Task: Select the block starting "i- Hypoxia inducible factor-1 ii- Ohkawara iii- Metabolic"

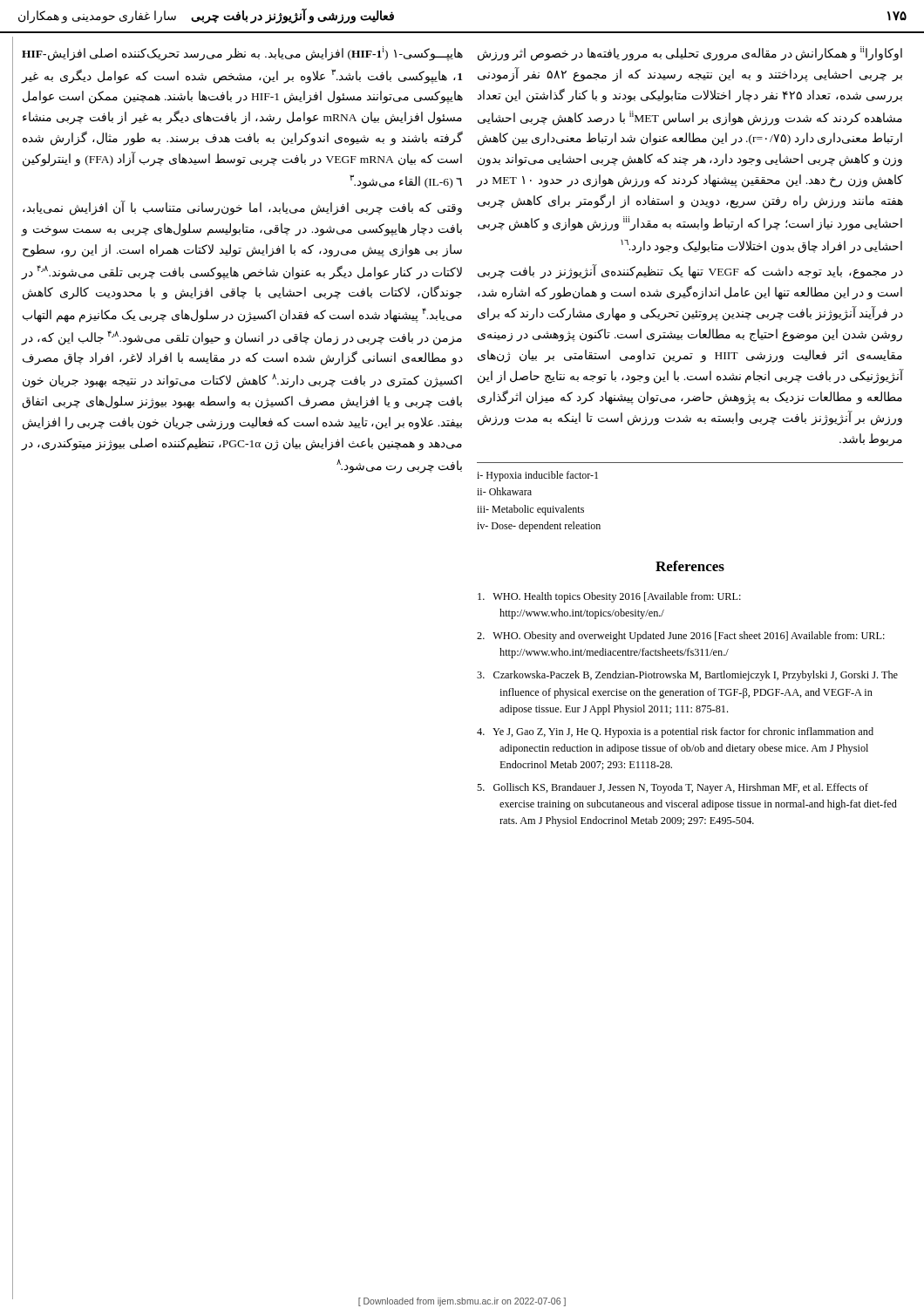Action: [537, 476]
